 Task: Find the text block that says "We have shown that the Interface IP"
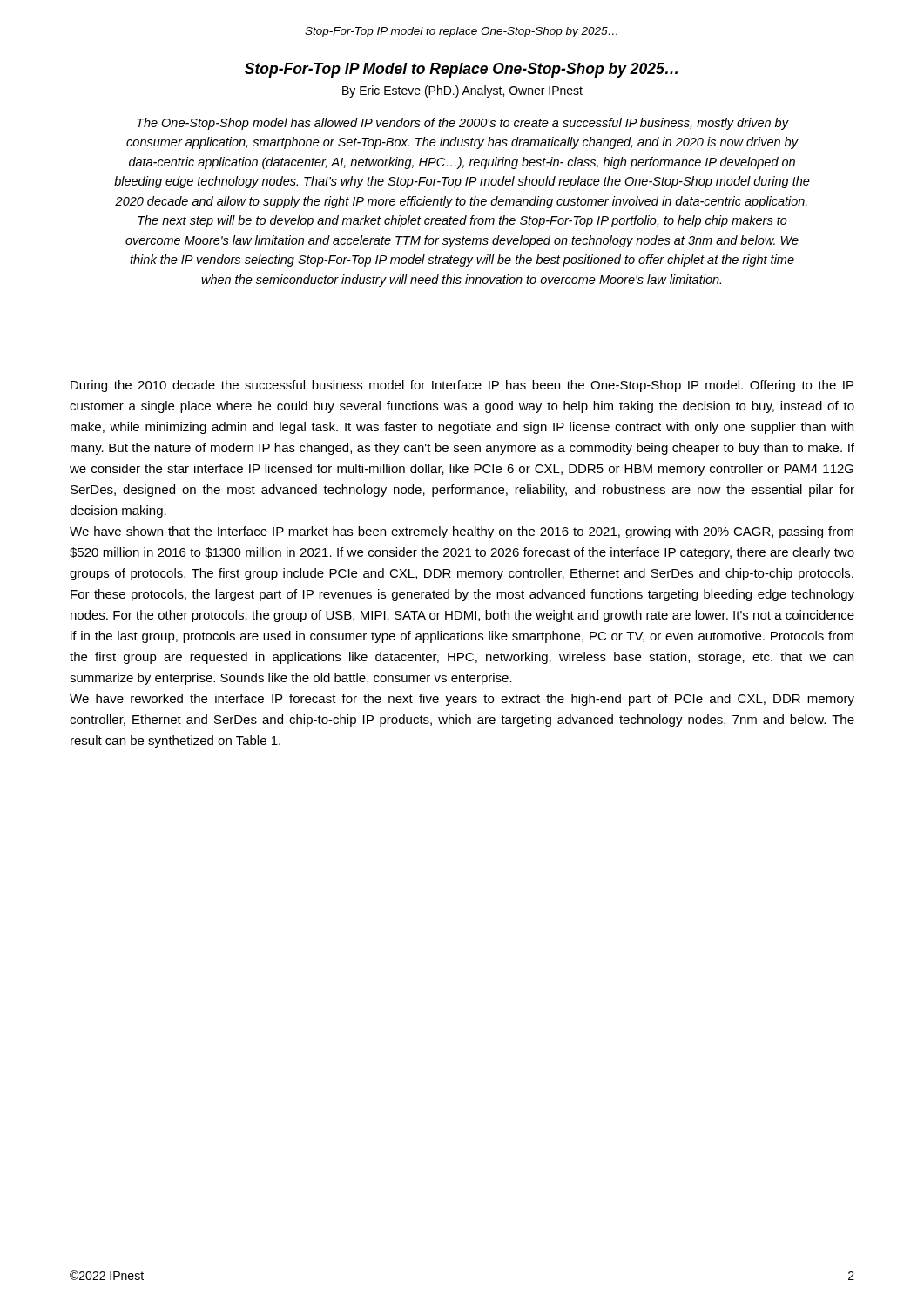click(x=462, y=605)
